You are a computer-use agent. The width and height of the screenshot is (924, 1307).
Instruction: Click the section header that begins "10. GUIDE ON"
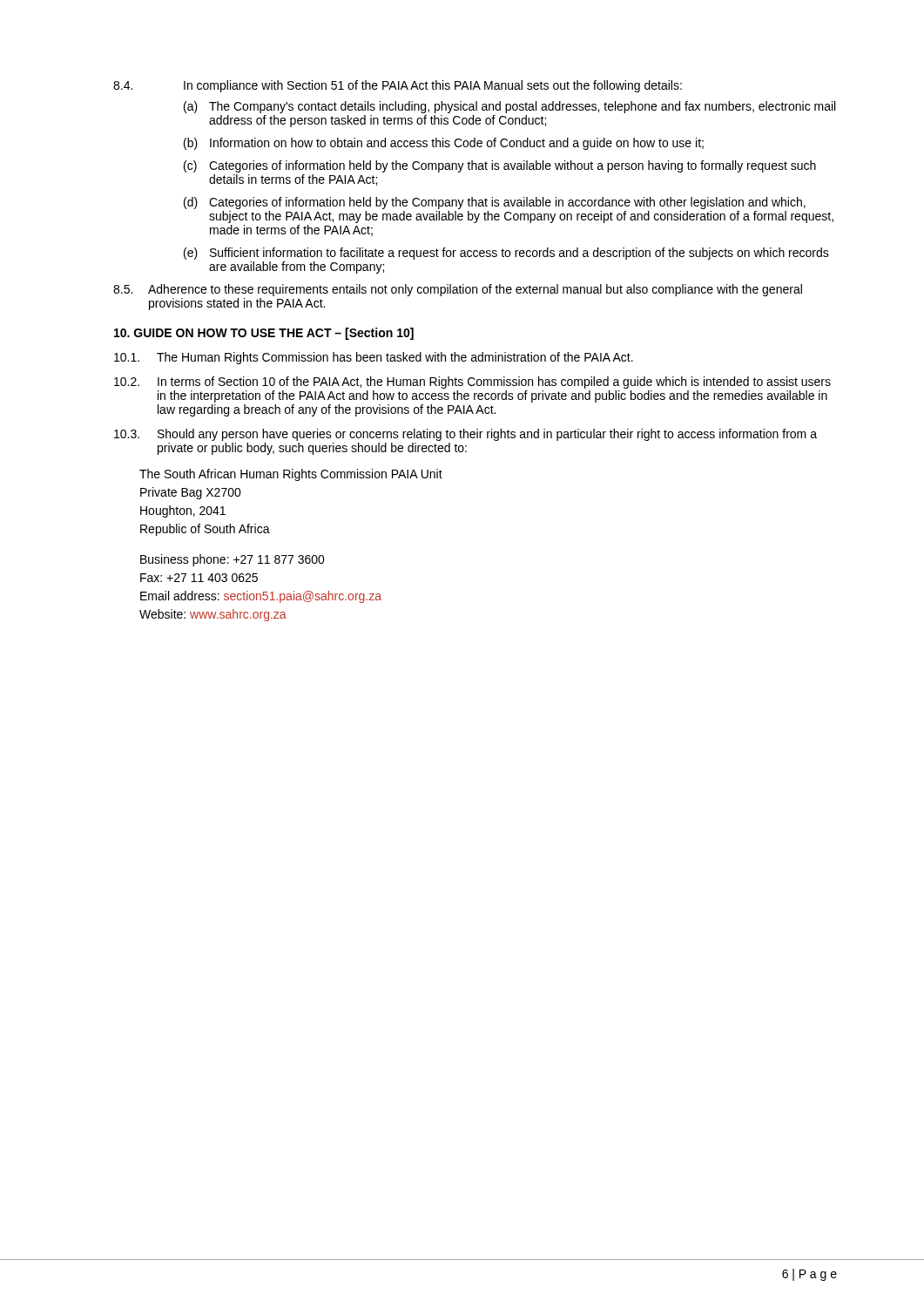pos(264,333)
